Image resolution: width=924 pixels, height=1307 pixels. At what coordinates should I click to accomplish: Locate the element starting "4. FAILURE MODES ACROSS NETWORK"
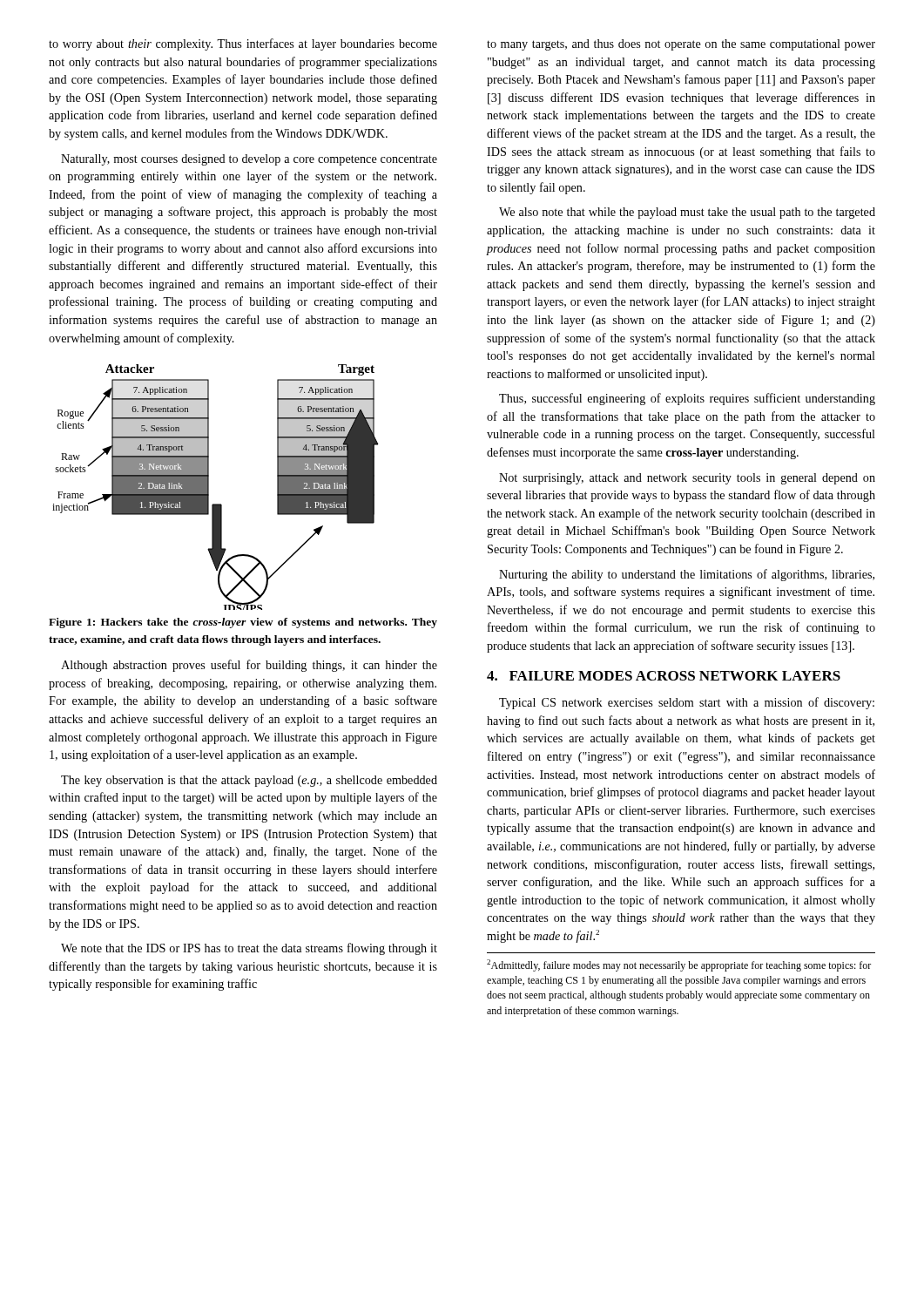click(x=664, y=675)
